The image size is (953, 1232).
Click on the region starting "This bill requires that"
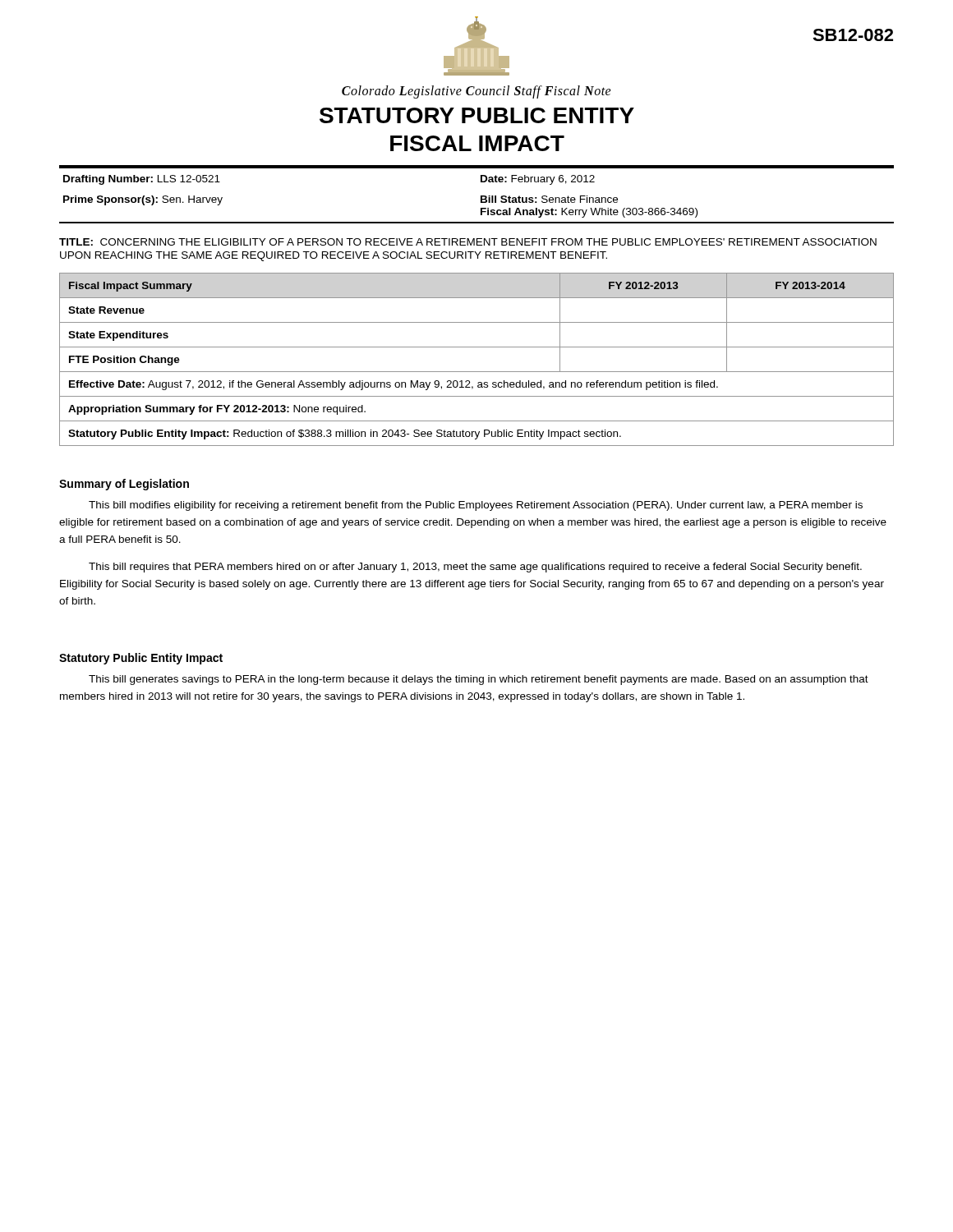tap(472, 583)
